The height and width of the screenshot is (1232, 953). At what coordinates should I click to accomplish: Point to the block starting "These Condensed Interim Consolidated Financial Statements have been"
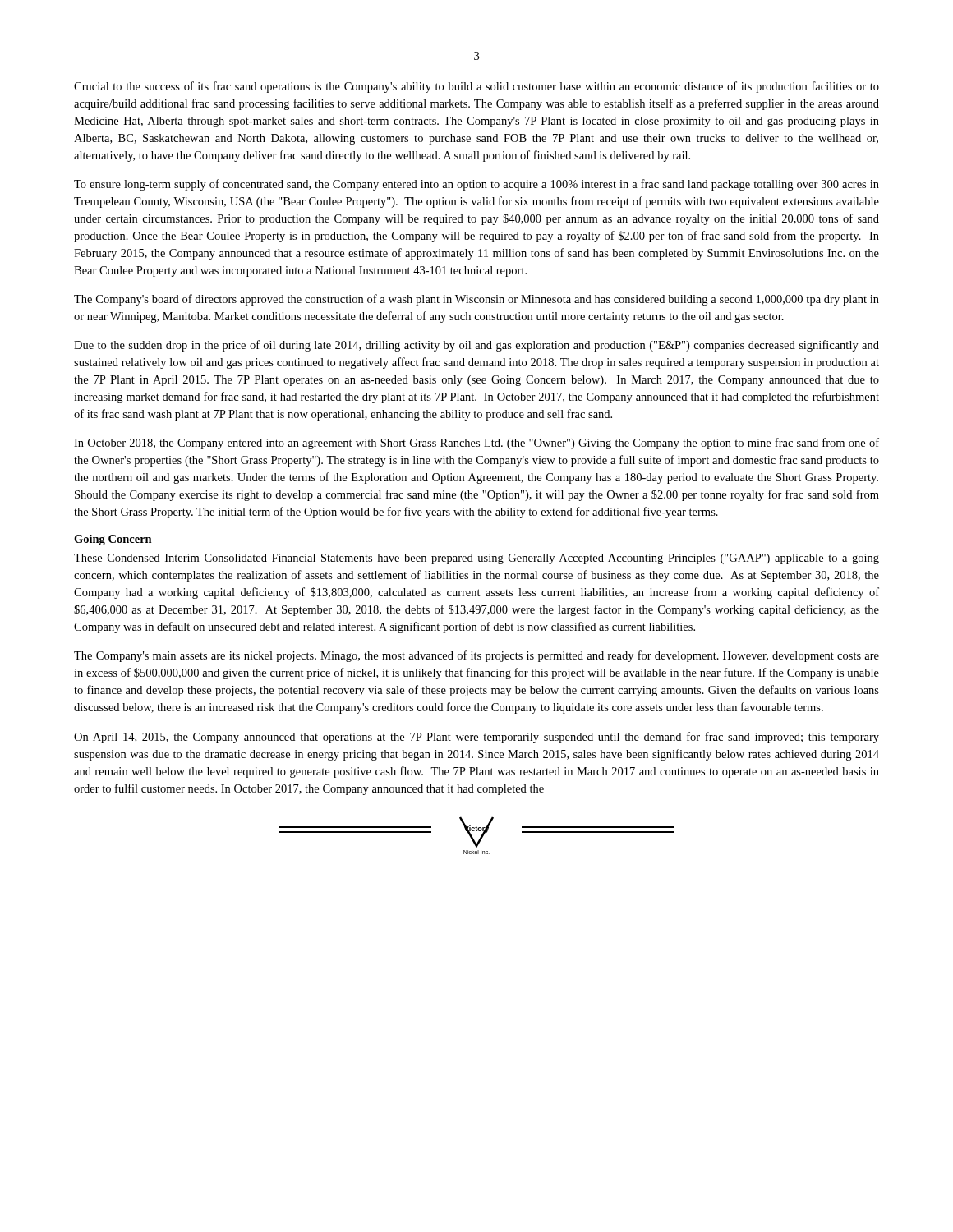476,593
